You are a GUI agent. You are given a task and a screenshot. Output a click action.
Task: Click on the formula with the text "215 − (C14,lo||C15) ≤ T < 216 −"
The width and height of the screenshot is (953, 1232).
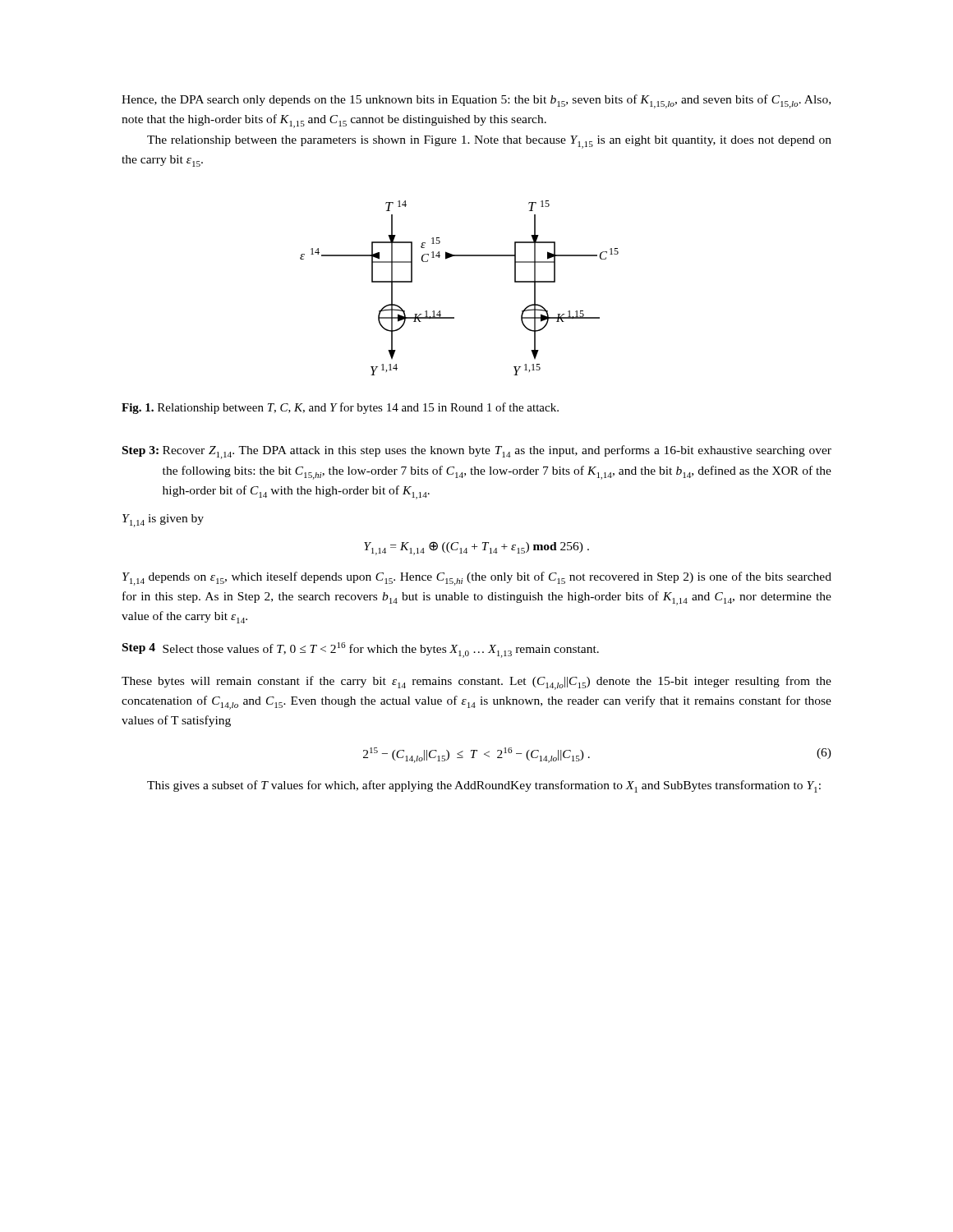click(597, 753)
